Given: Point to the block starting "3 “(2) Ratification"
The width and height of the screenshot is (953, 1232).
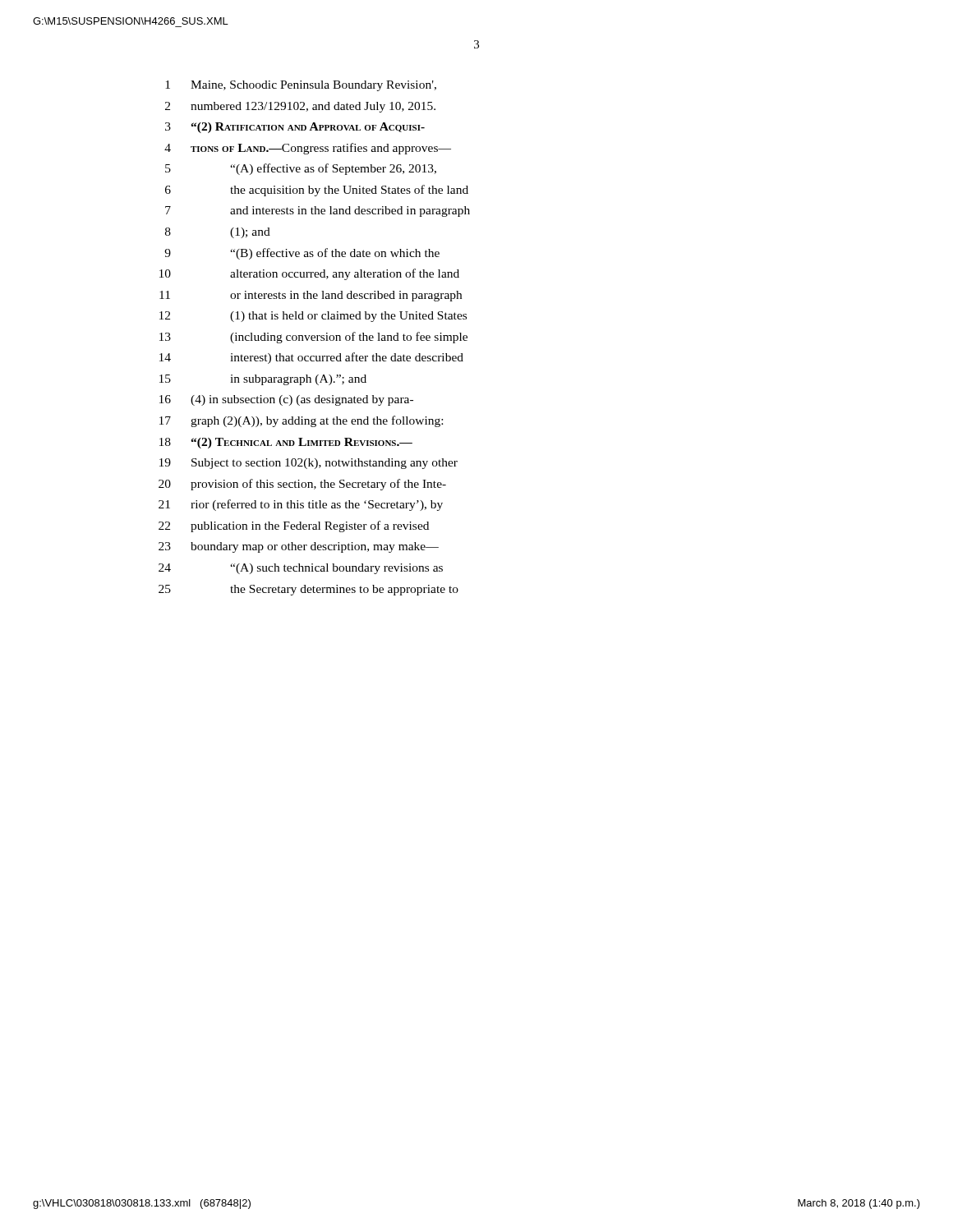Looking at the screenshot, I should coord(295,128).
